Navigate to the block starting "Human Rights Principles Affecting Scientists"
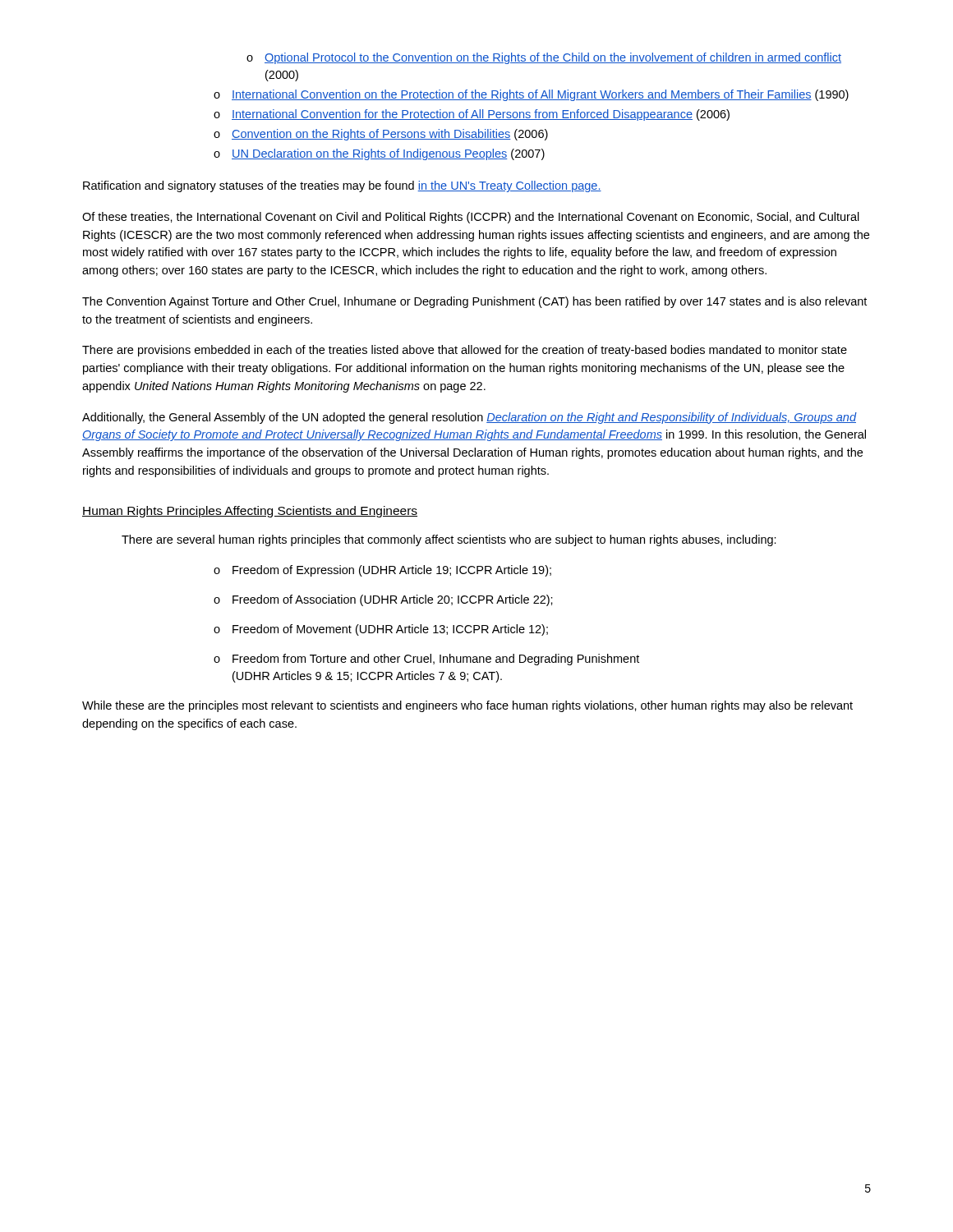Viewport: 953px width, 1232px height. (x=250, y=510)
